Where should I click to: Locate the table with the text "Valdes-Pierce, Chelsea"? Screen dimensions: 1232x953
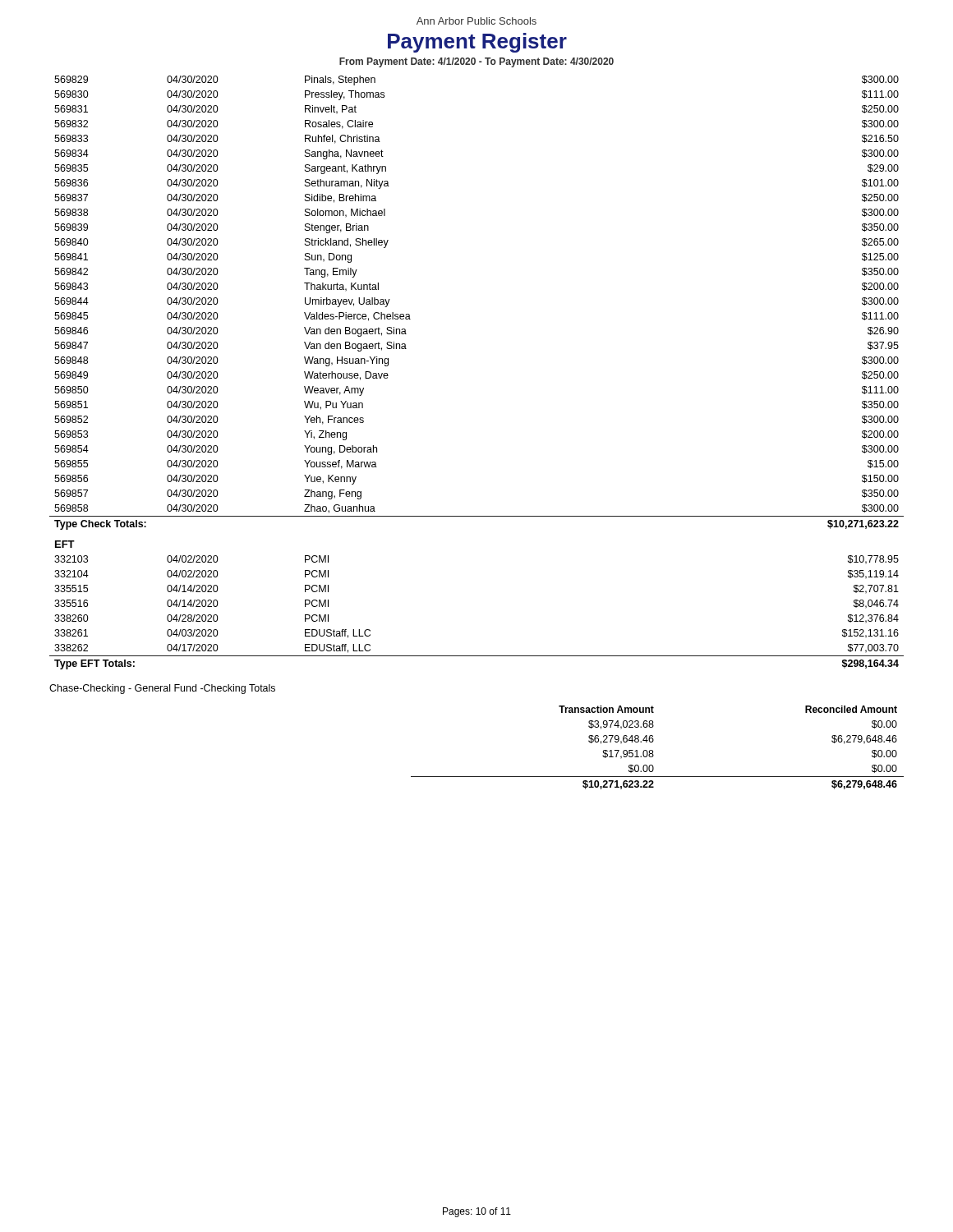point(476,372)
